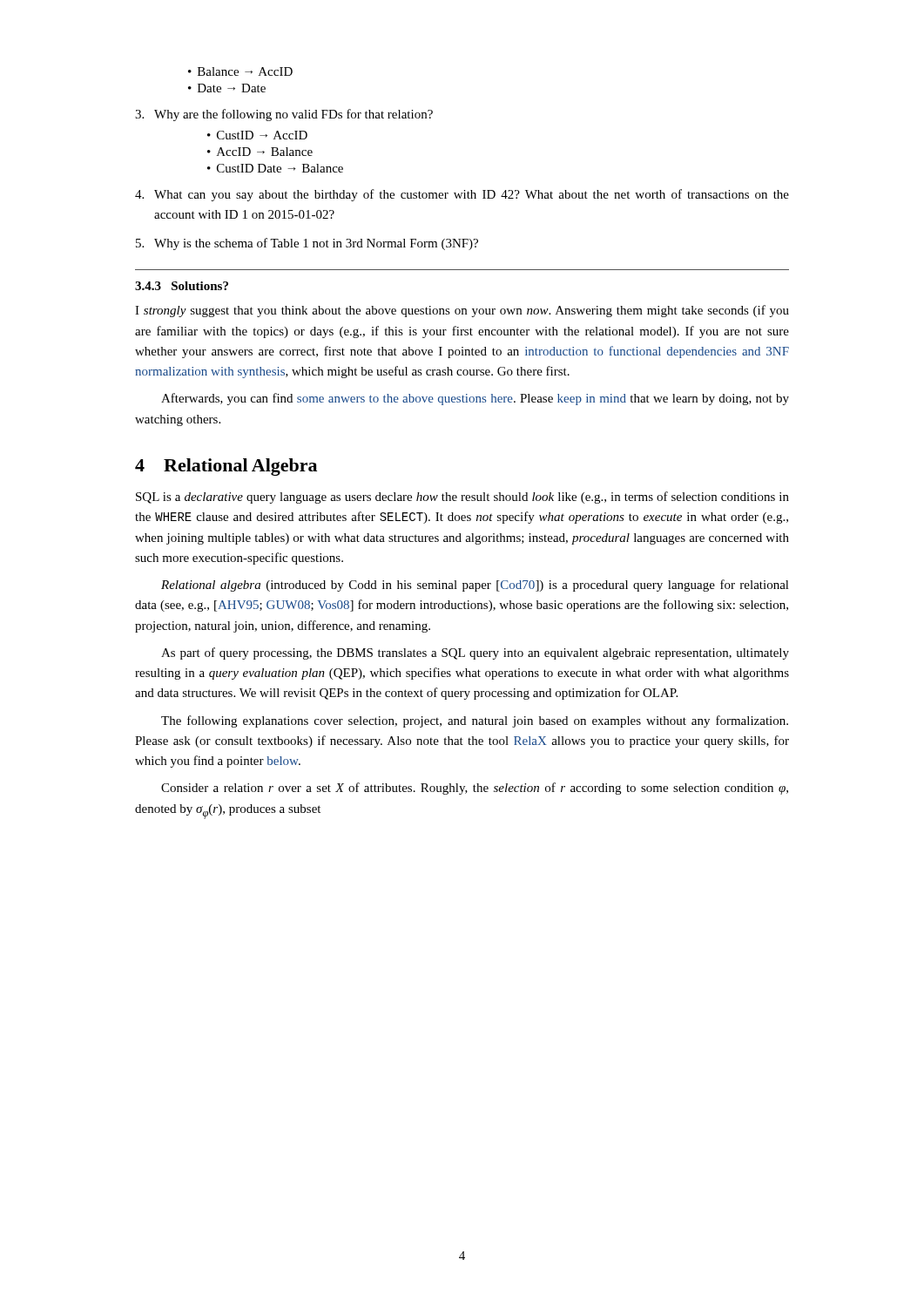This screenshot has height=1307, width=924.
Task: Select the region starting "4 Relational Algebra"
Action: point(226,465)
